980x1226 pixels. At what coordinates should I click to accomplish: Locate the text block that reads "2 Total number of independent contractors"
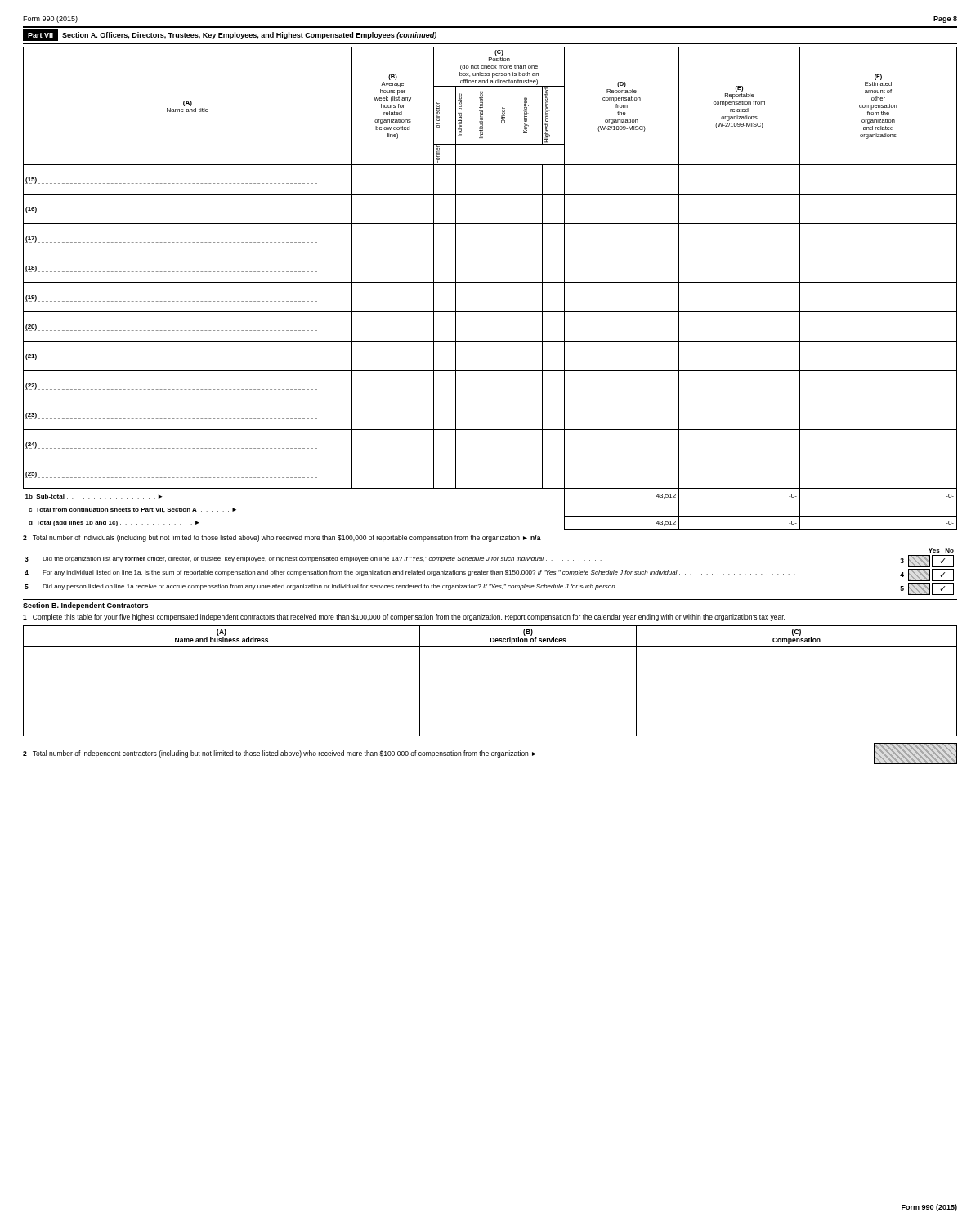490,753
